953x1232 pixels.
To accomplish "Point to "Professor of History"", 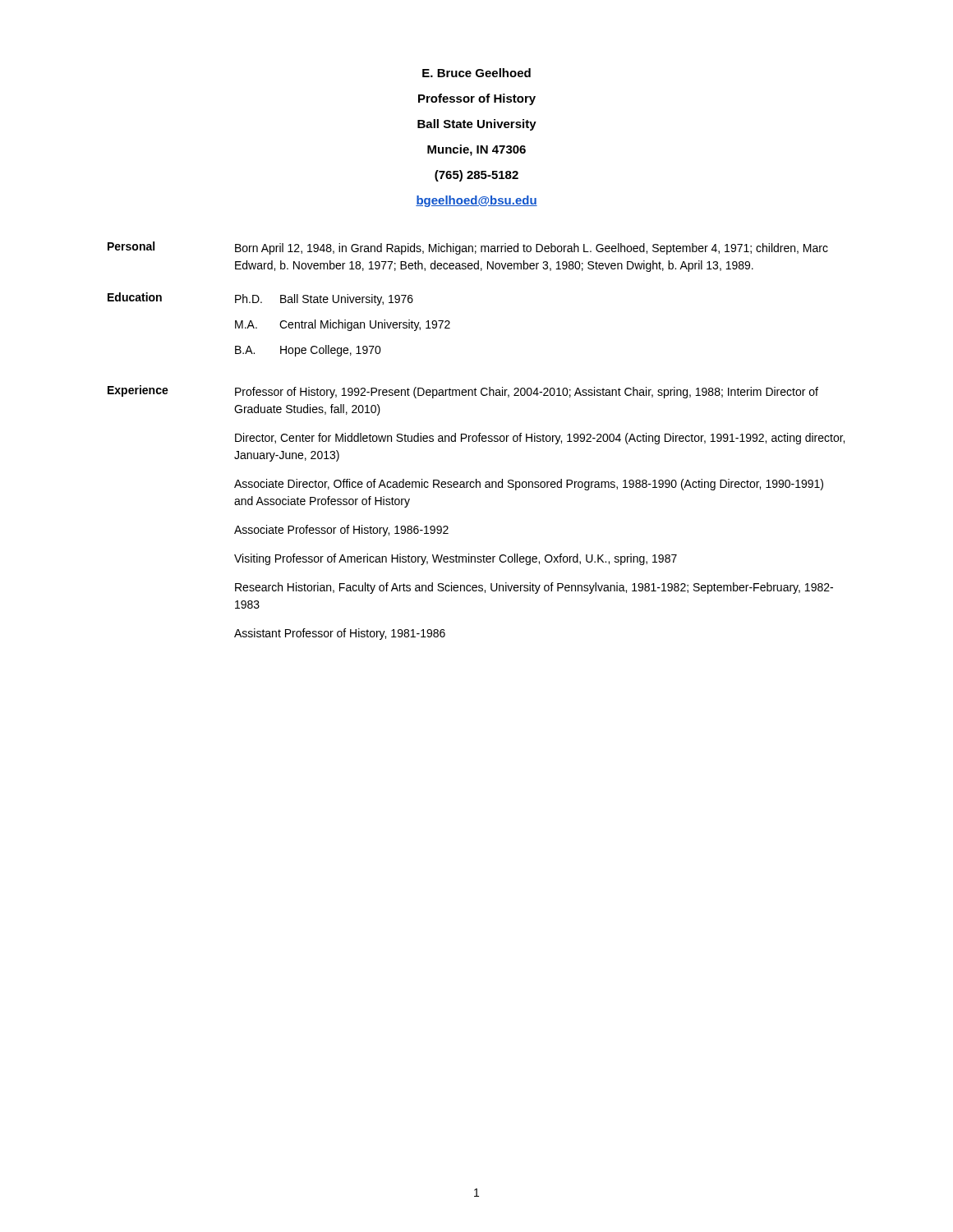I will 476,98.
